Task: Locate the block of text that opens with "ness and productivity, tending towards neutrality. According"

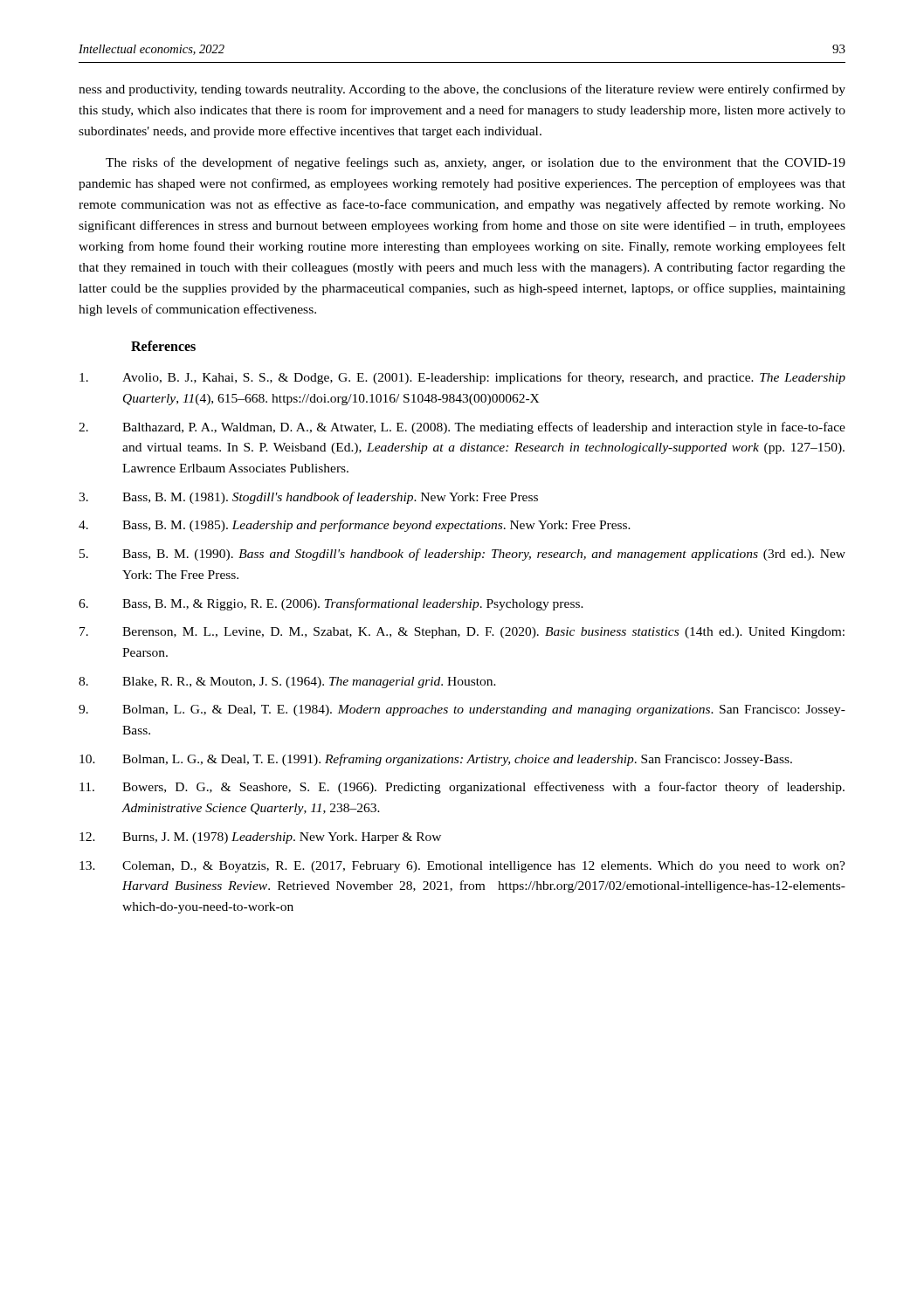Action: pyautogui.click(x=462, y=110)
